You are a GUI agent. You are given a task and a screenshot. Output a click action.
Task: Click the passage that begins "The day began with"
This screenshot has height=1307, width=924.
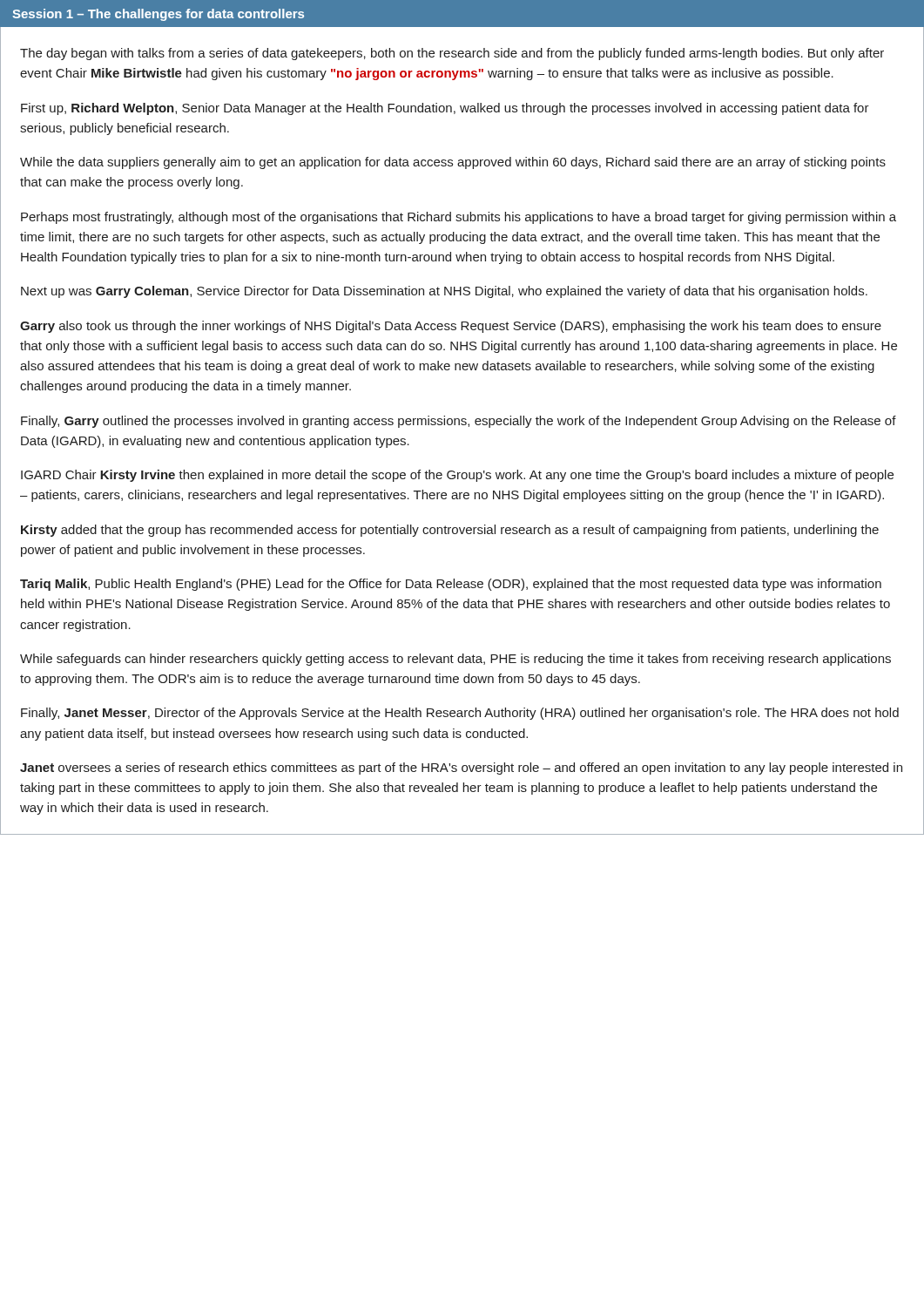[x=452, y=63]
